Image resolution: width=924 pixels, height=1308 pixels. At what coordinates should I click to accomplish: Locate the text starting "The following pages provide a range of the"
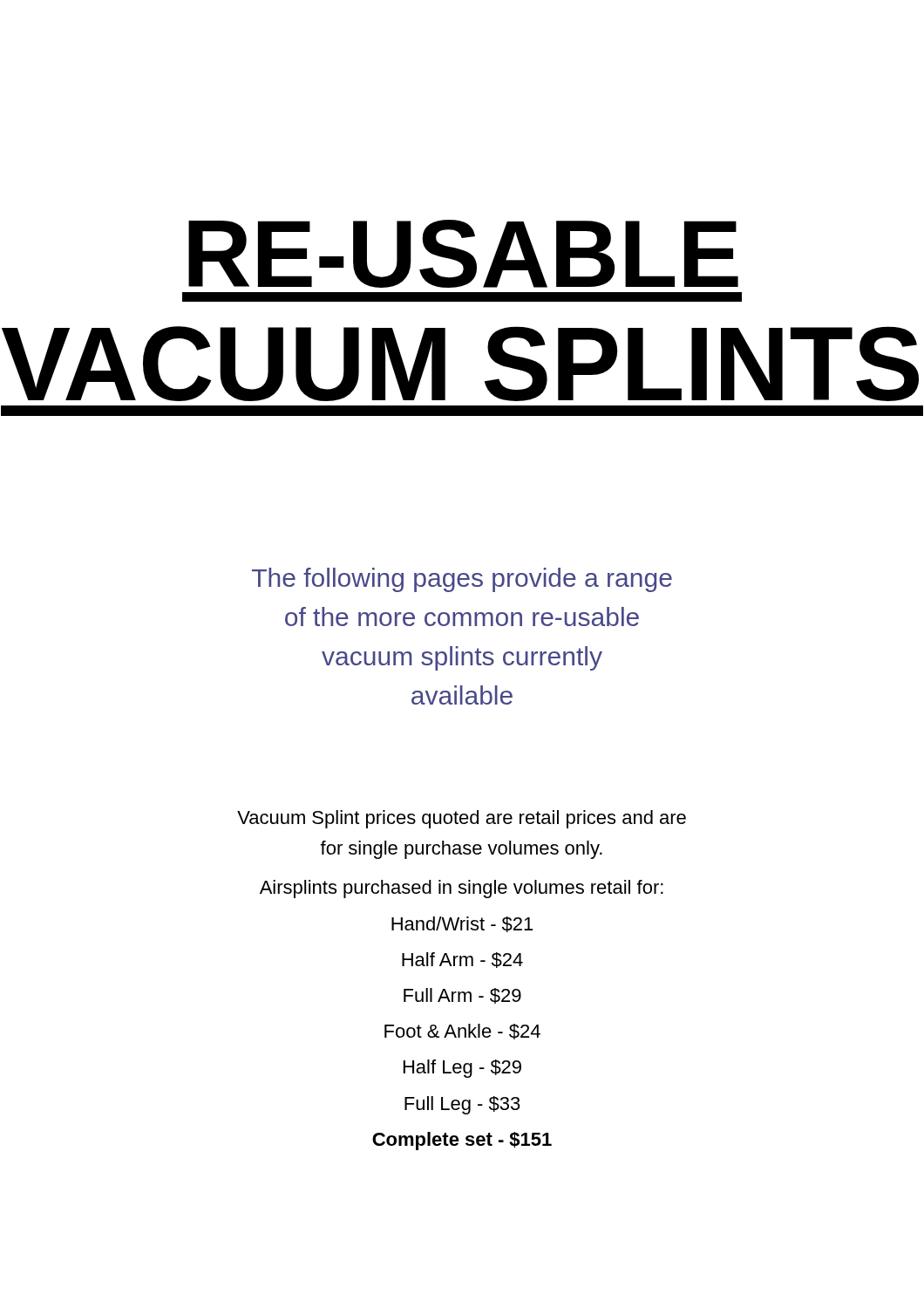pos(462,637)
